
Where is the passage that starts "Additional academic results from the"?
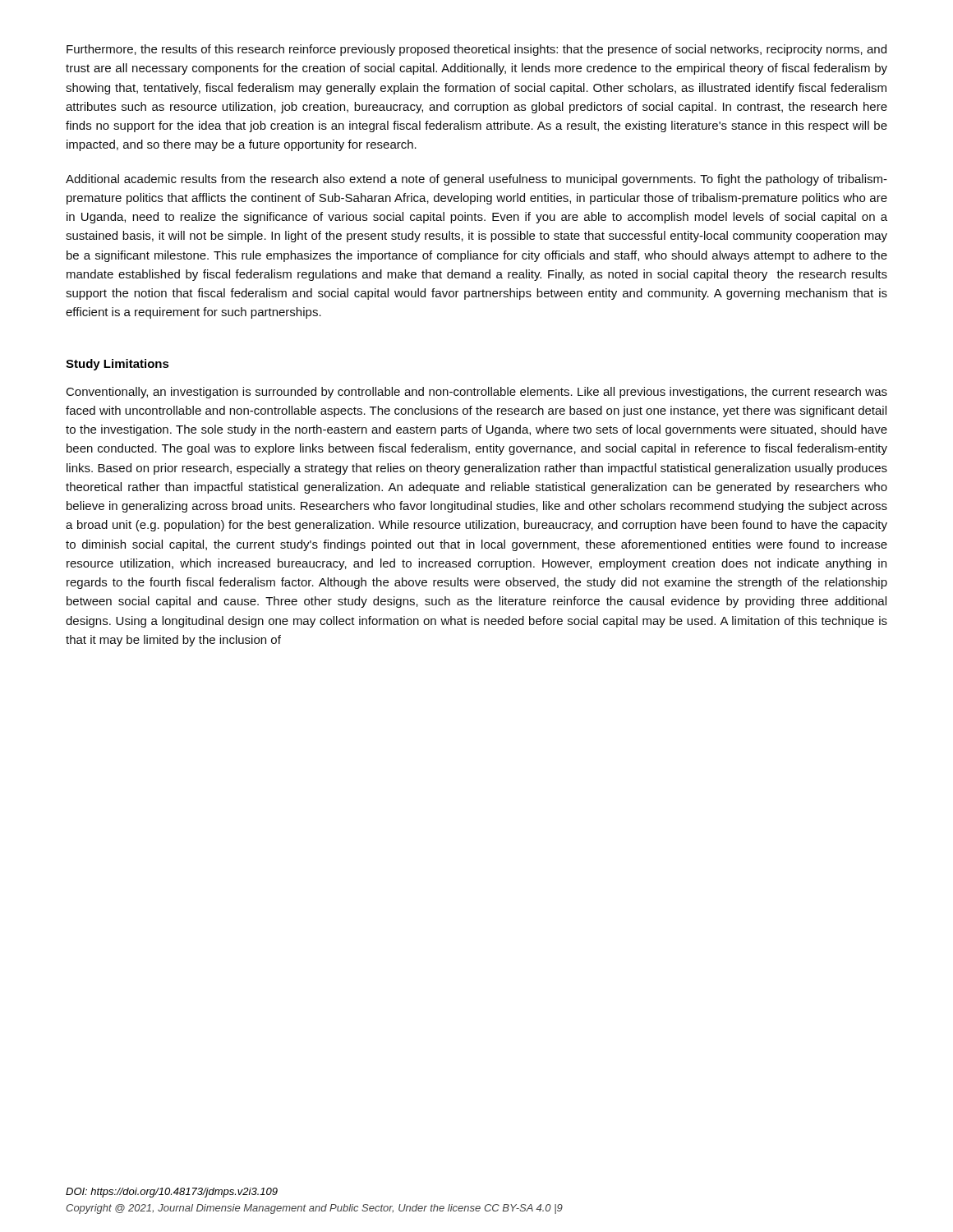point(476,245)
